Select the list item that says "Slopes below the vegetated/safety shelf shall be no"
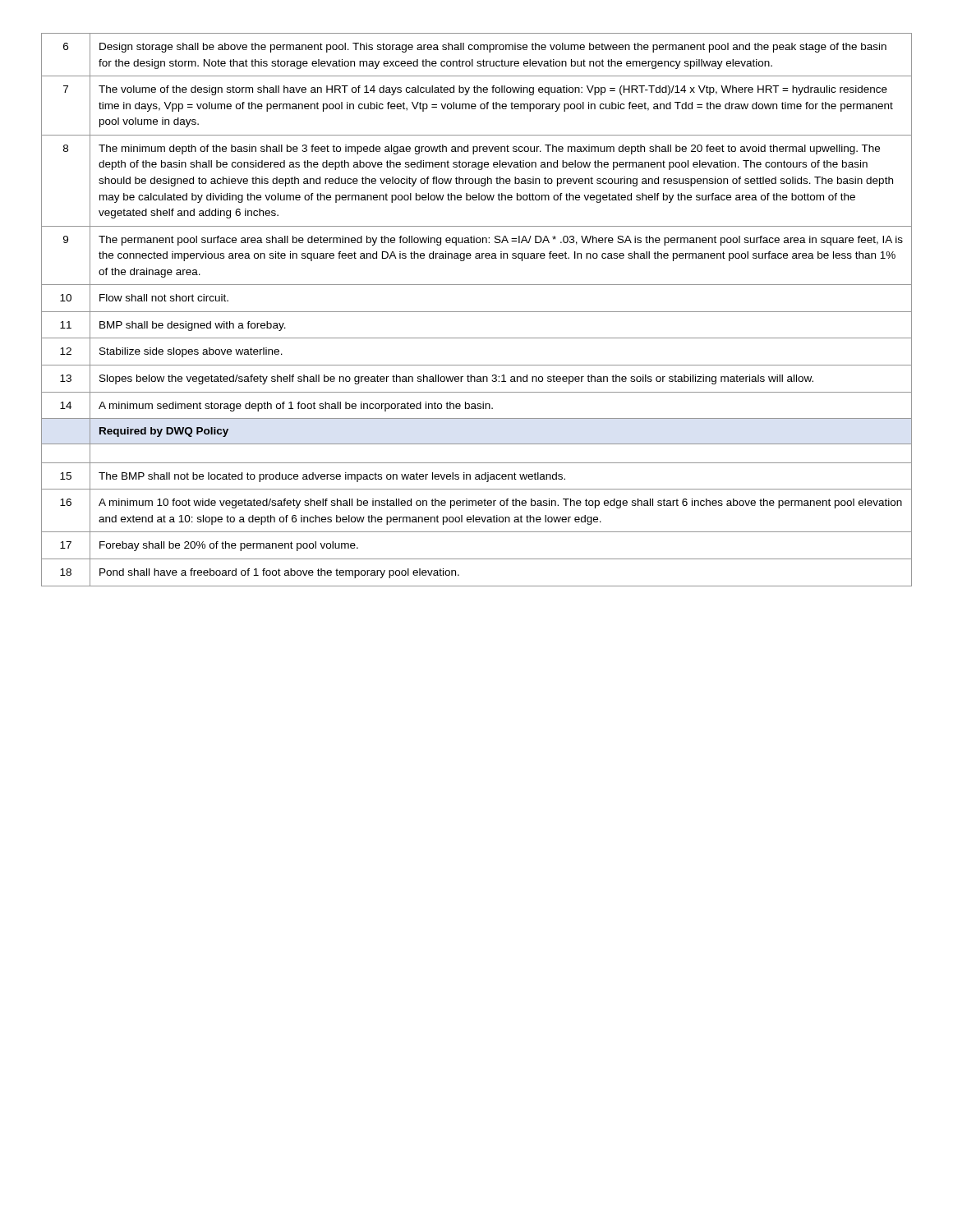Screen dimensions: 1232x953 pos(456,378)
